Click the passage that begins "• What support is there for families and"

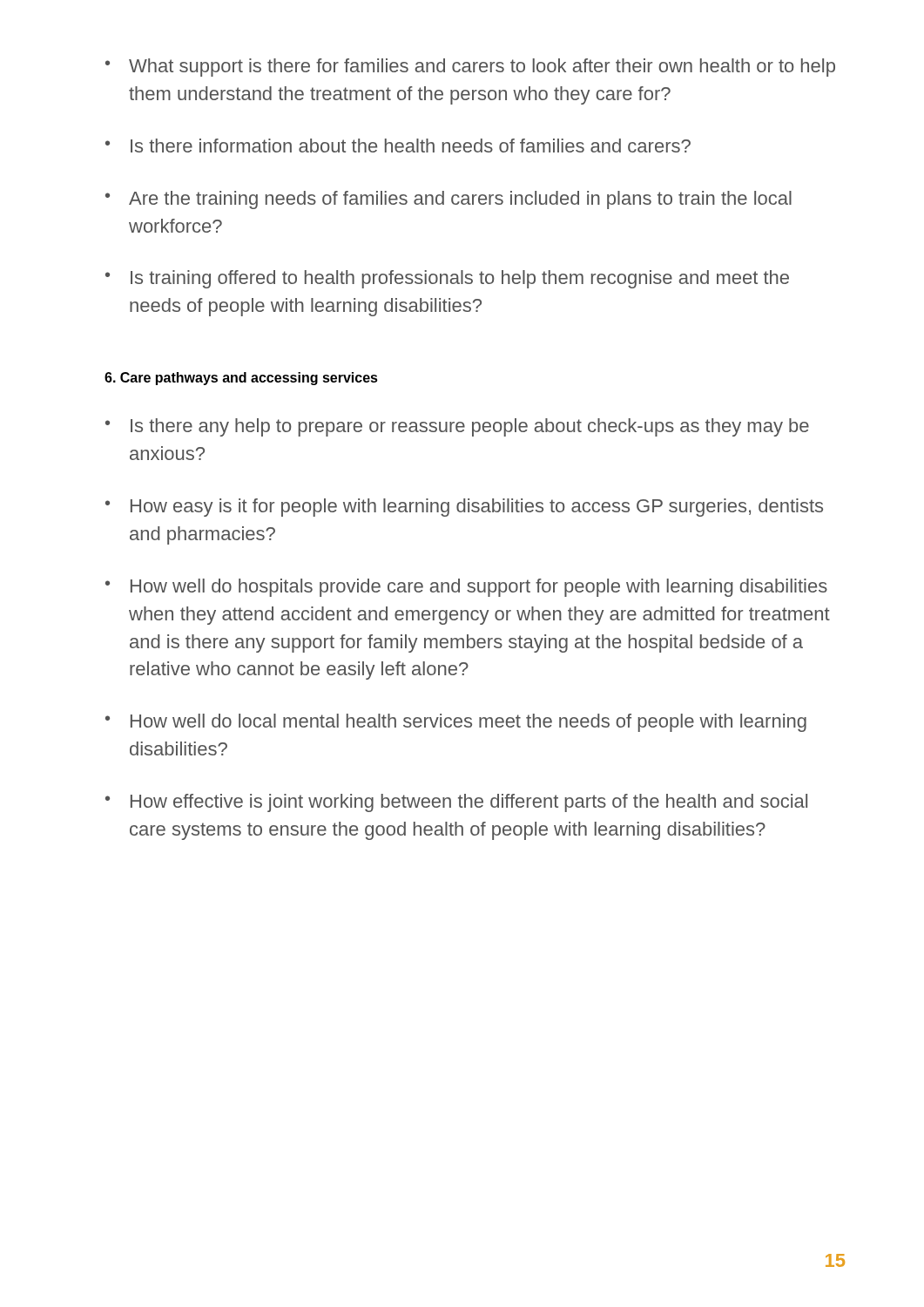click(x=475, y=80)
